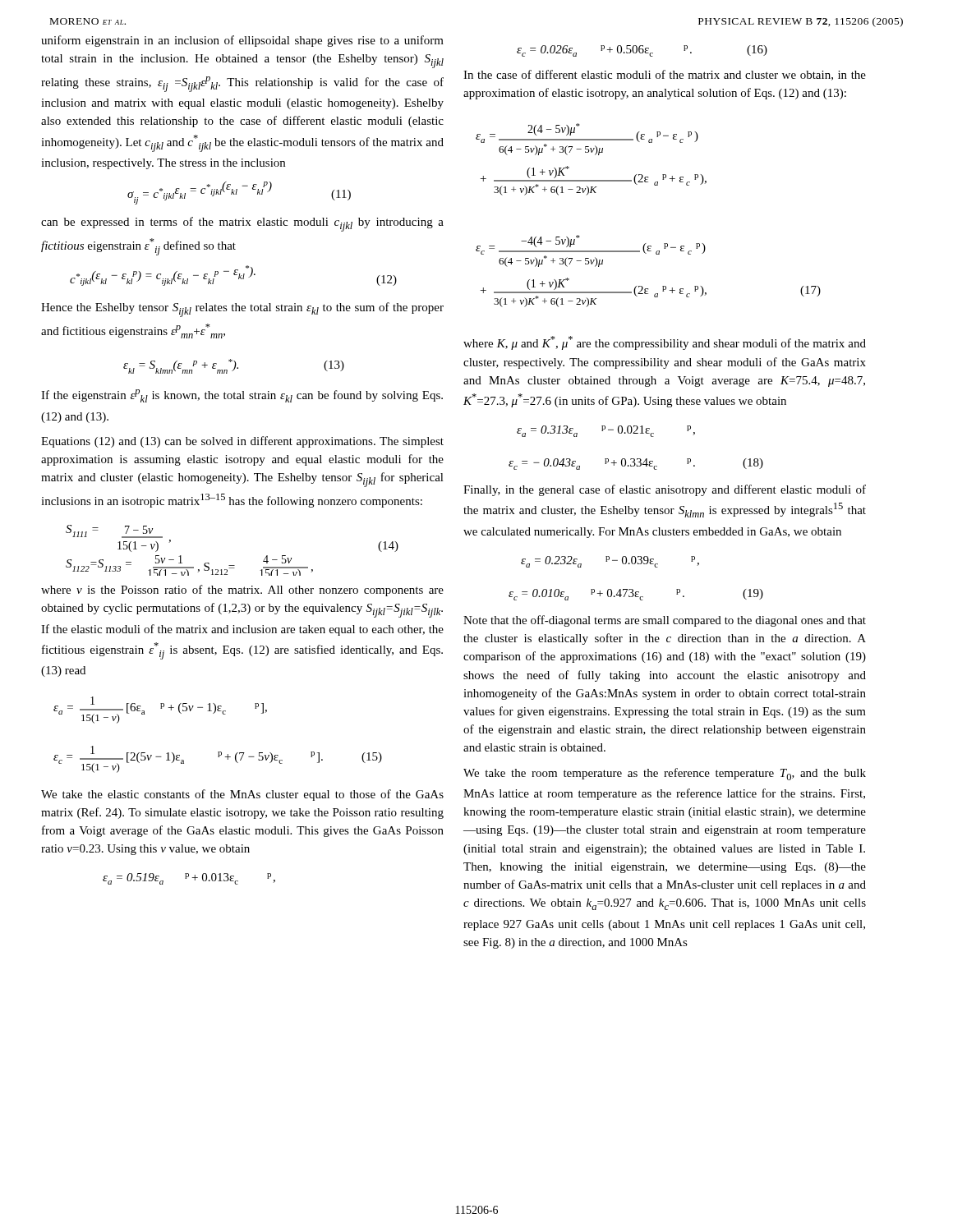Find the region starting "σij = c*ijklεkl ="

point(242,193)
